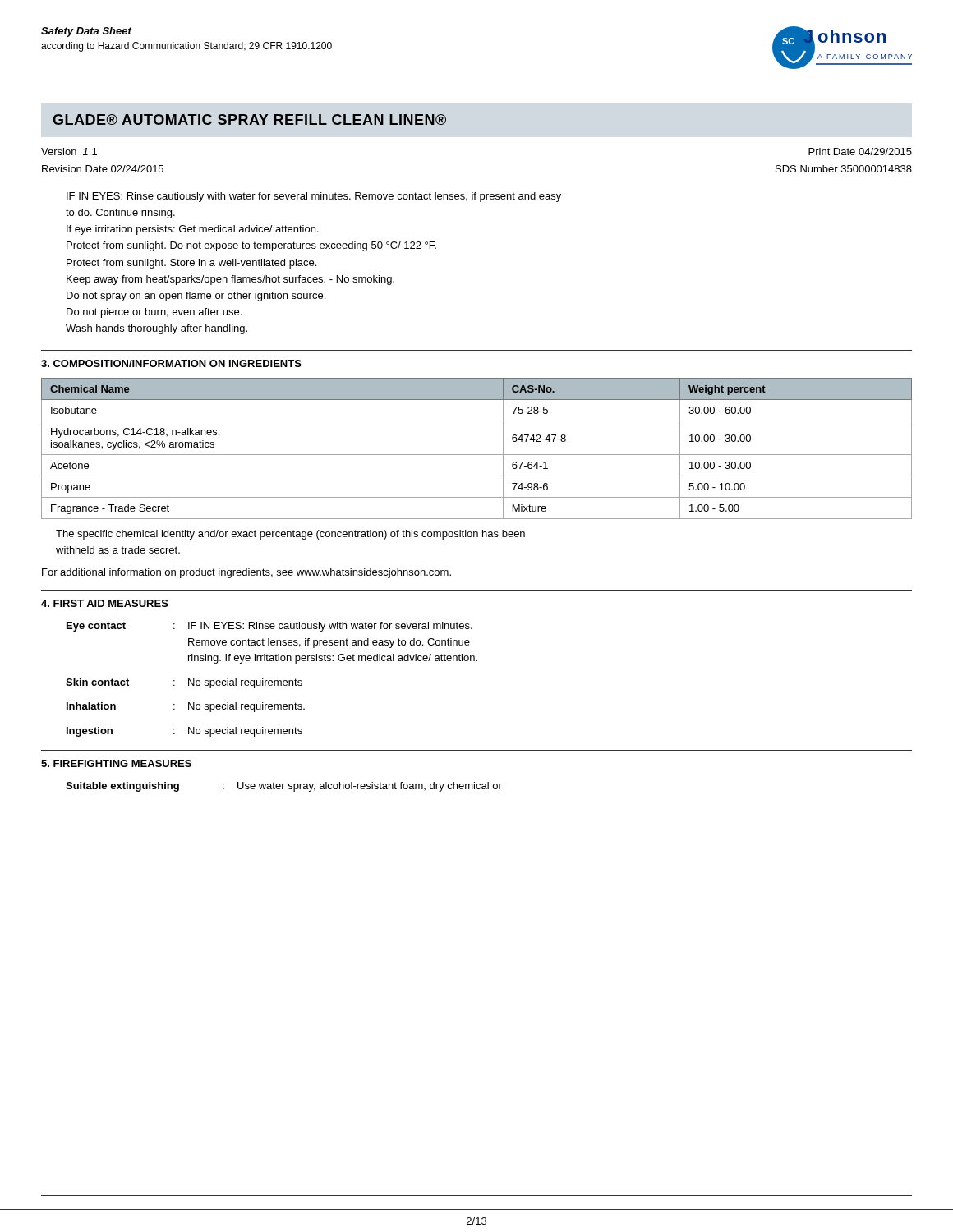Point to the passage starting "IF IN EYES: Rinse"
953x1232 pixels.
pyautogui.click(x=314, y=262)
